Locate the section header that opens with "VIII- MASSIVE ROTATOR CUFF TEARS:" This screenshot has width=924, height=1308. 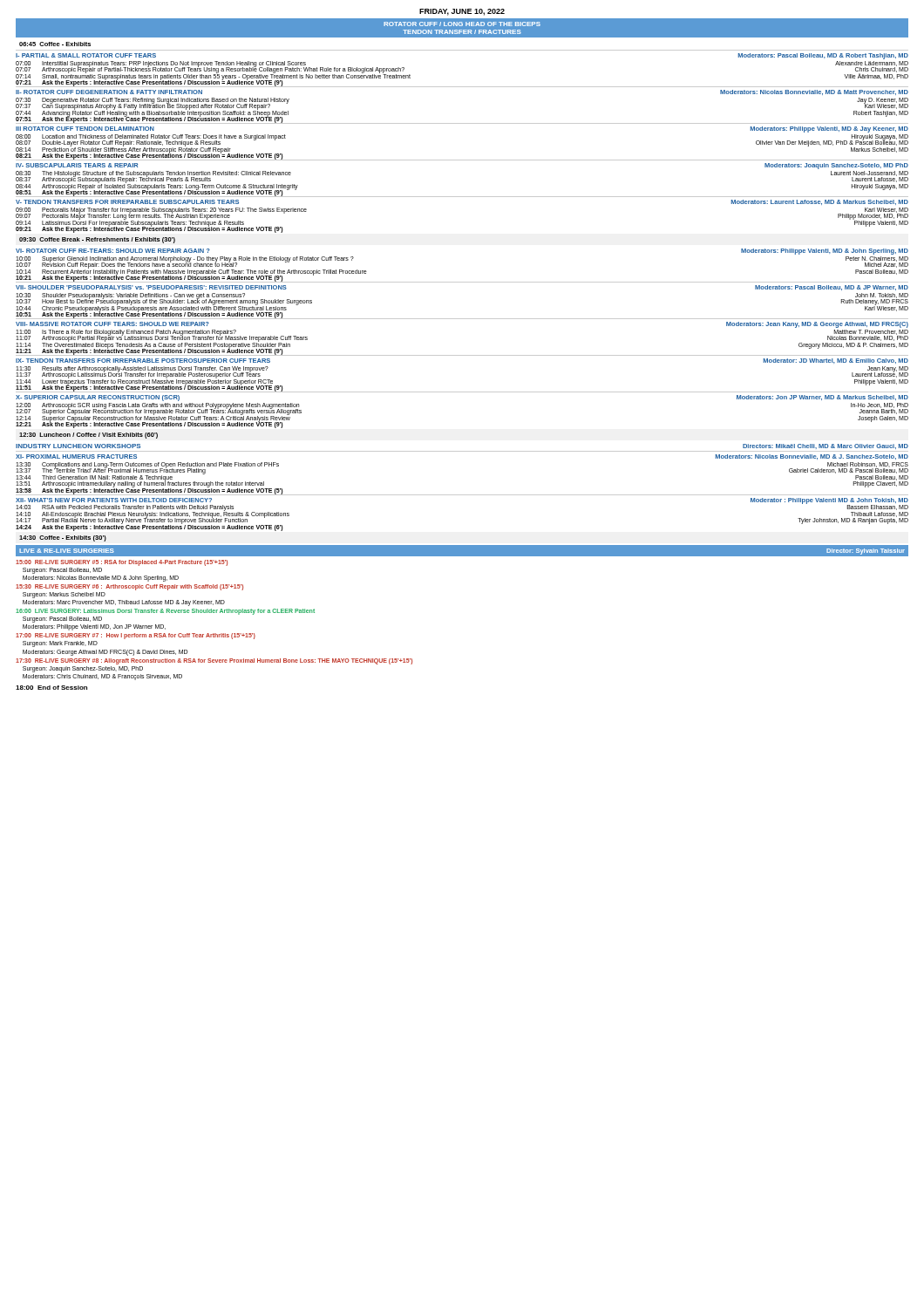(x=462, y=324)
